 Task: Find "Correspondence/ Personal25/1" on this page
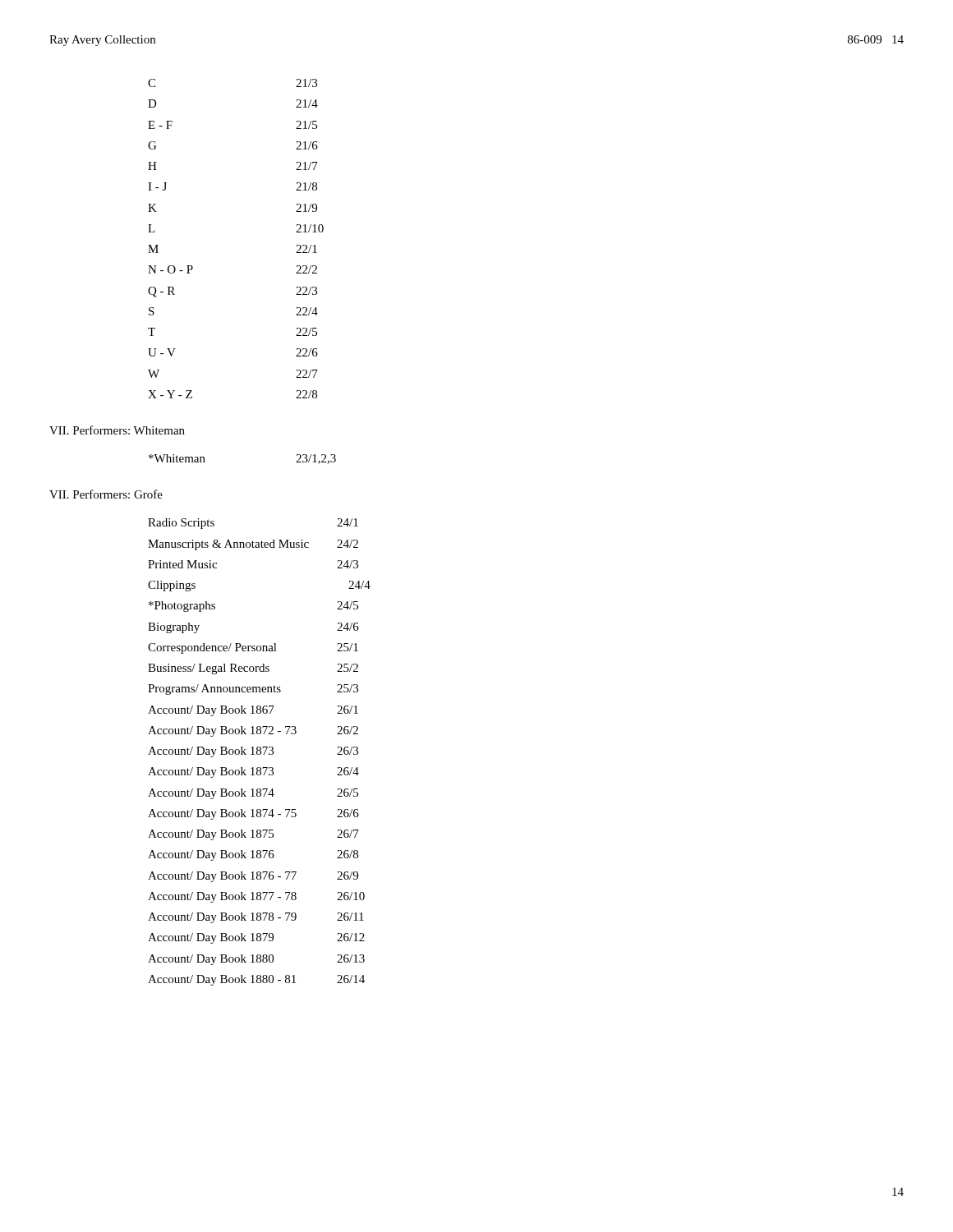tap(267, 647)
